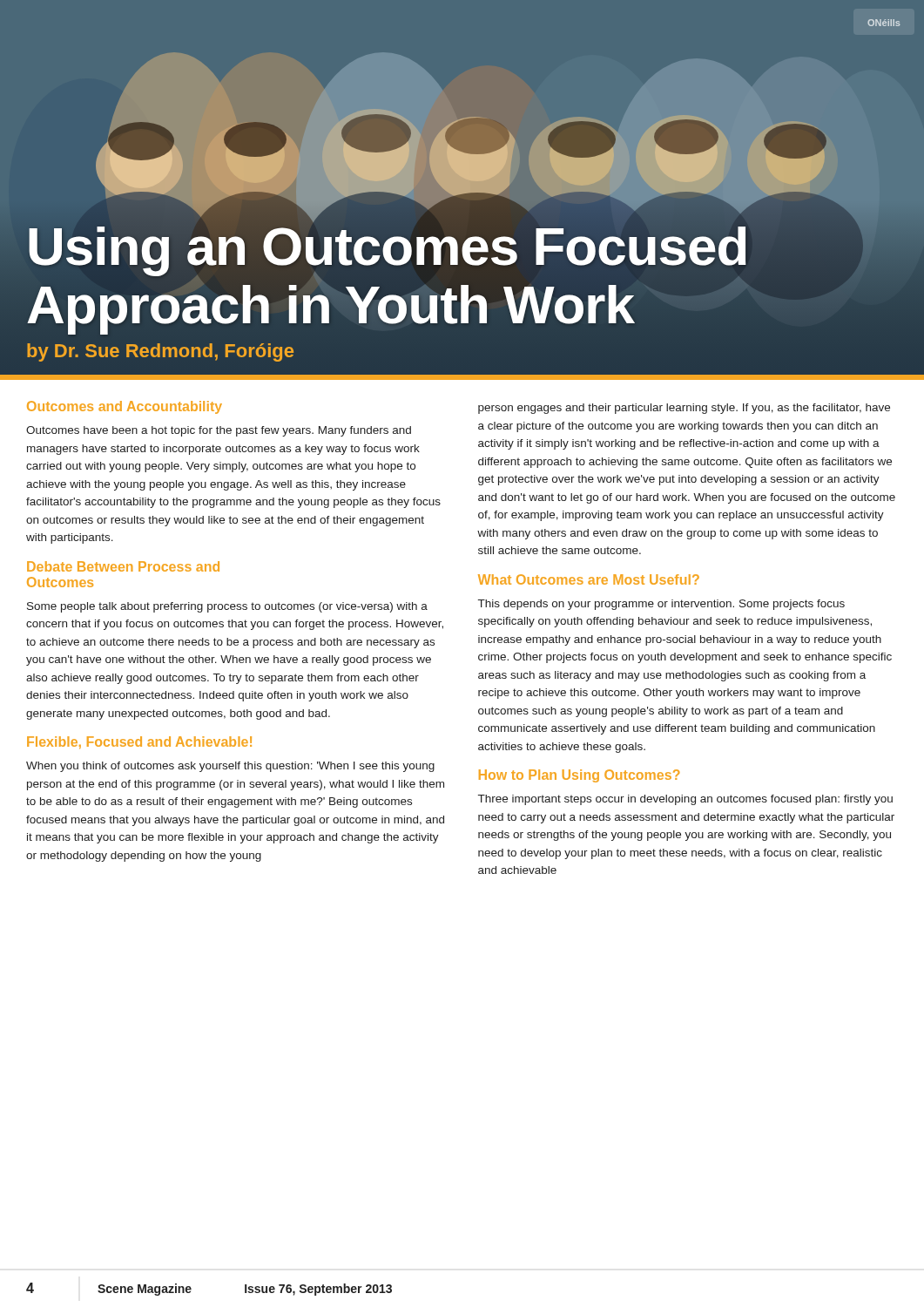Click on the photo
Viewport: 924px width, 1307px height.
[462, 187]
